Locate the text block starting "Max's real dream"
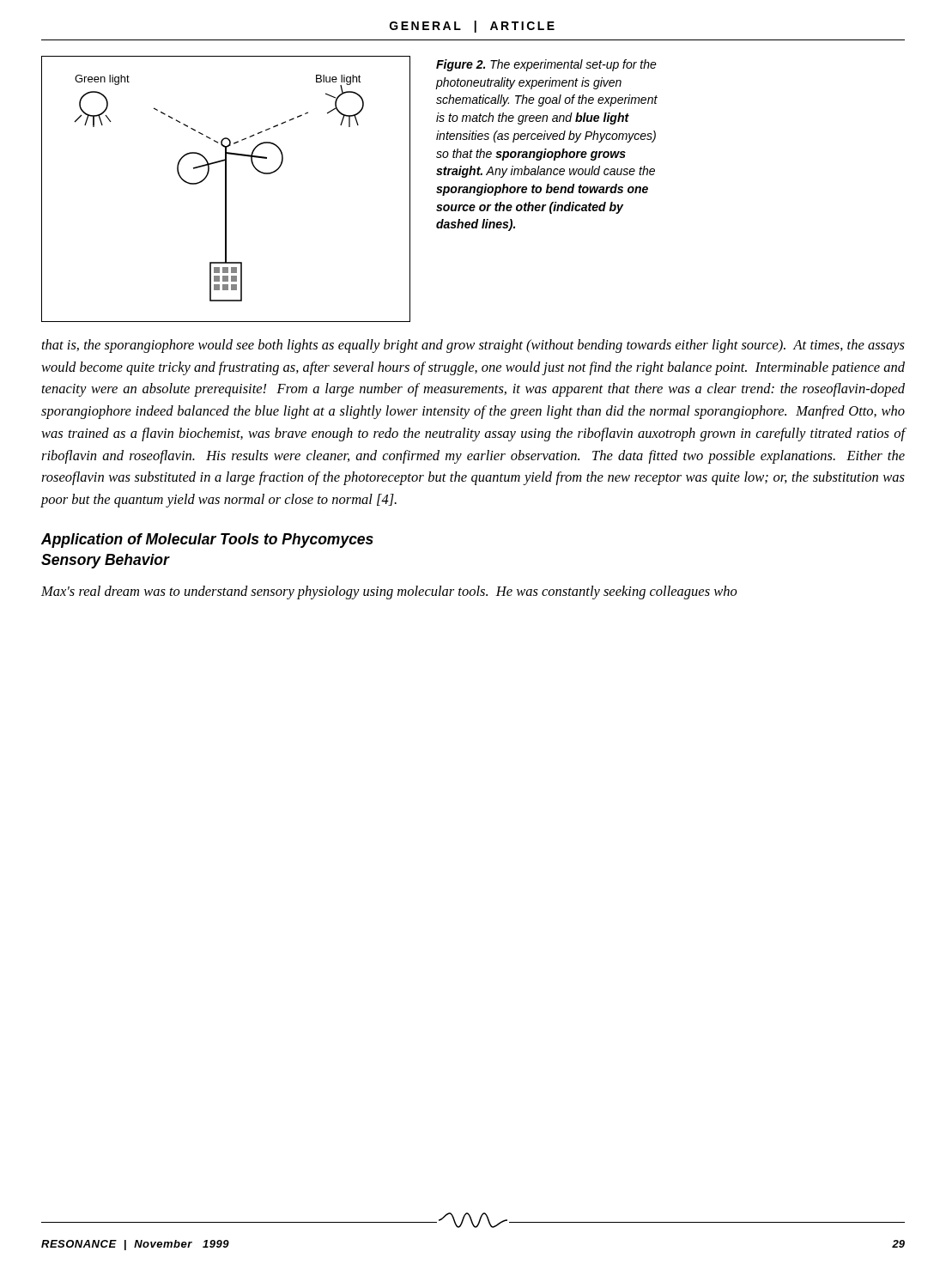 point(389,591)
